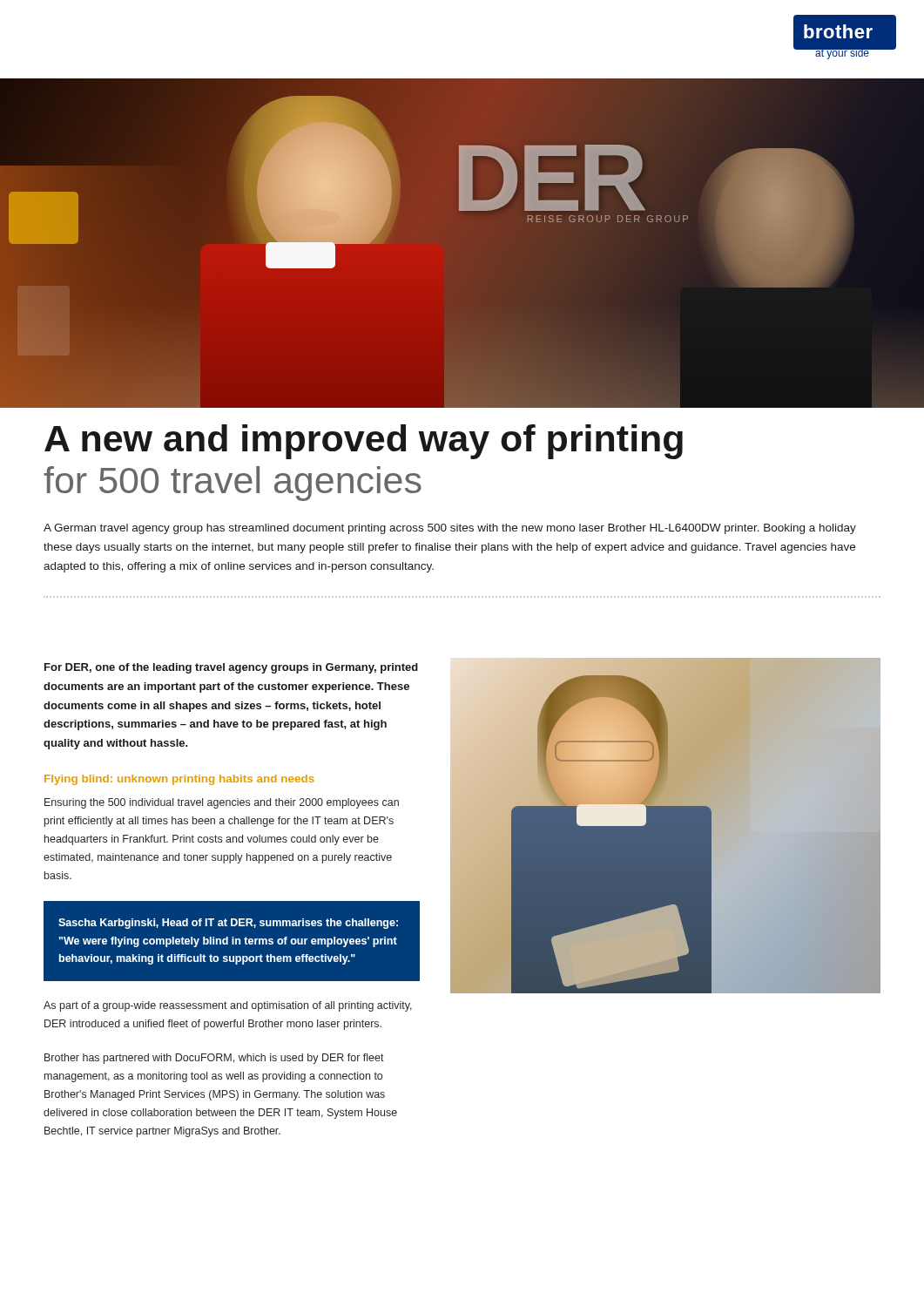Select the block starting "Flying blind: unknown printing habits and needs"
The height and width of the screenshot is (1307, 924).
point(179,779)
